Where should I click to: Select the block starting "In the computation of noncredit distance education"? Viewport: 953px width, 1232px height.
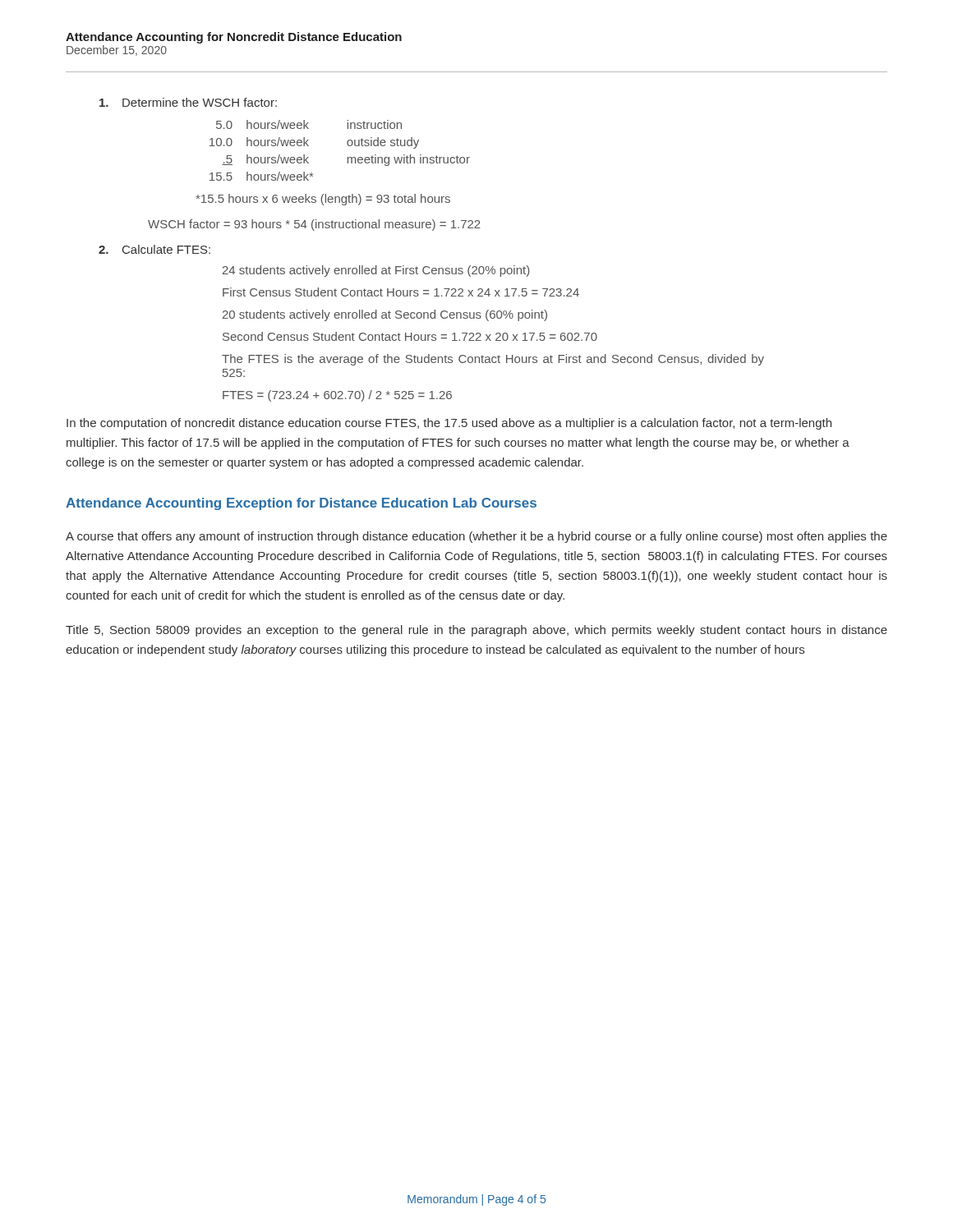(x=457, y=442)
